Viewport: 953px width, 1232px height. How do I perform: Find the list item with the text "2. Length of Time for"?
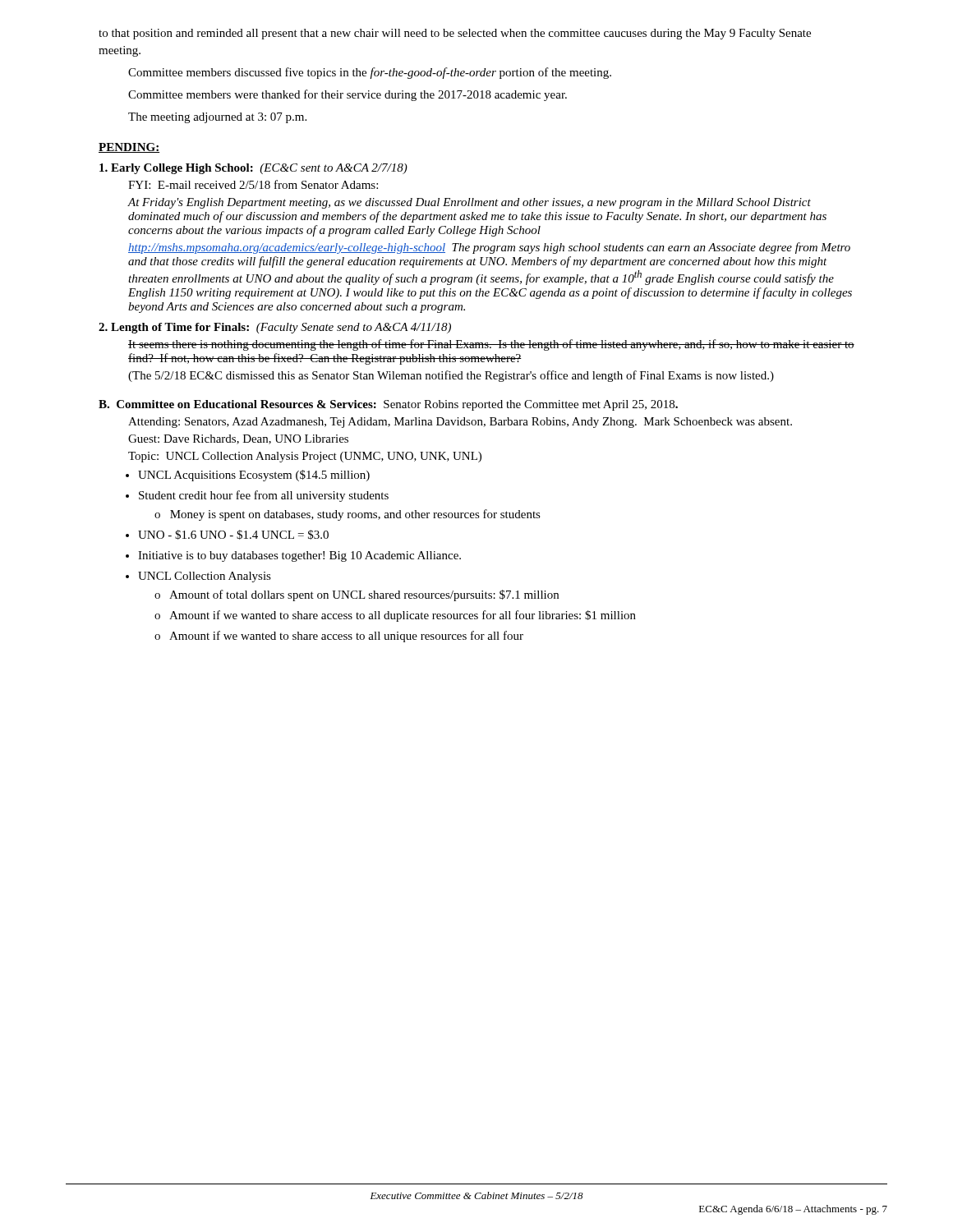pos(476,352)
